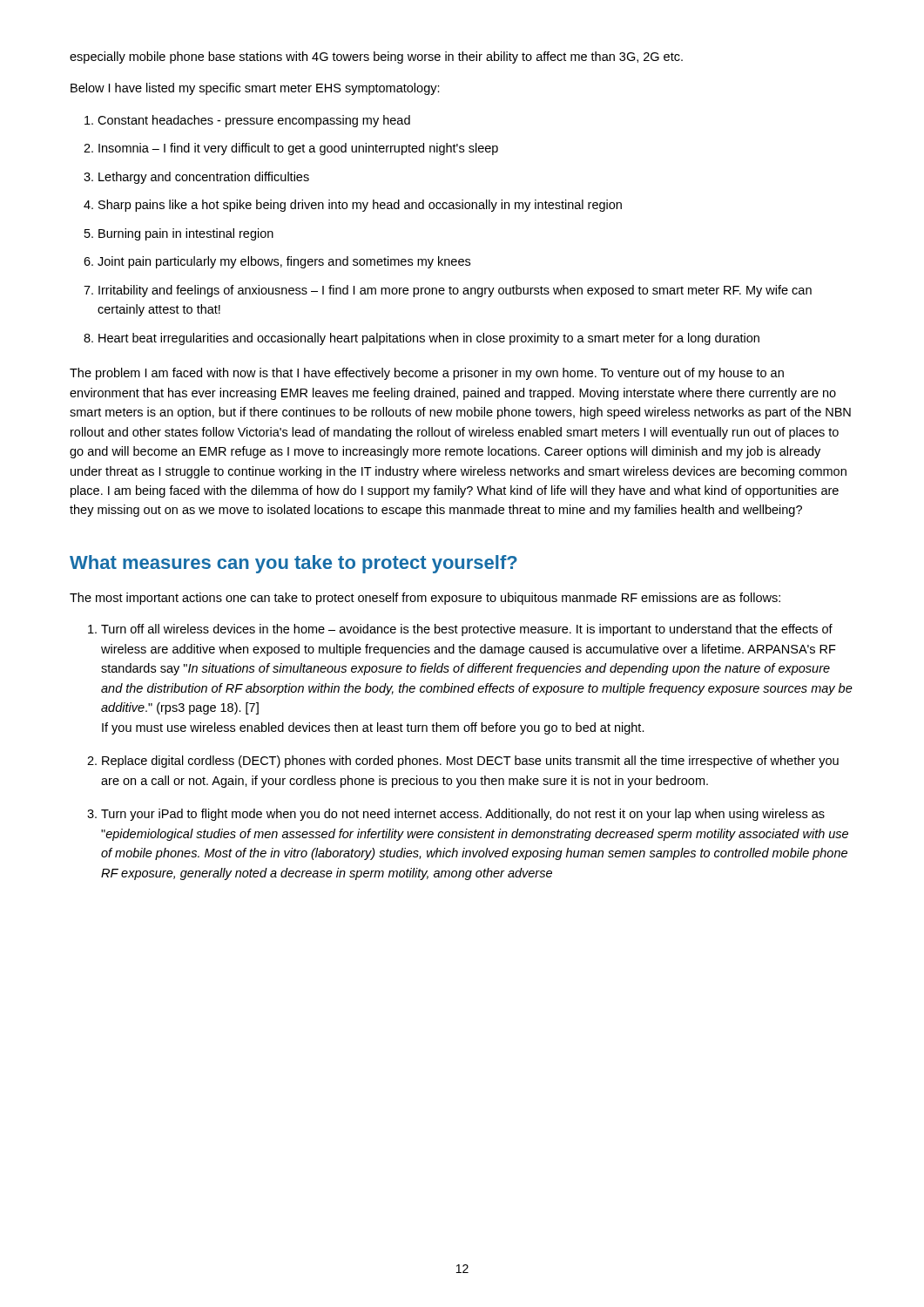Click on the text starting "Sharp pains like a hot spike being"

[x=360, y=205]
